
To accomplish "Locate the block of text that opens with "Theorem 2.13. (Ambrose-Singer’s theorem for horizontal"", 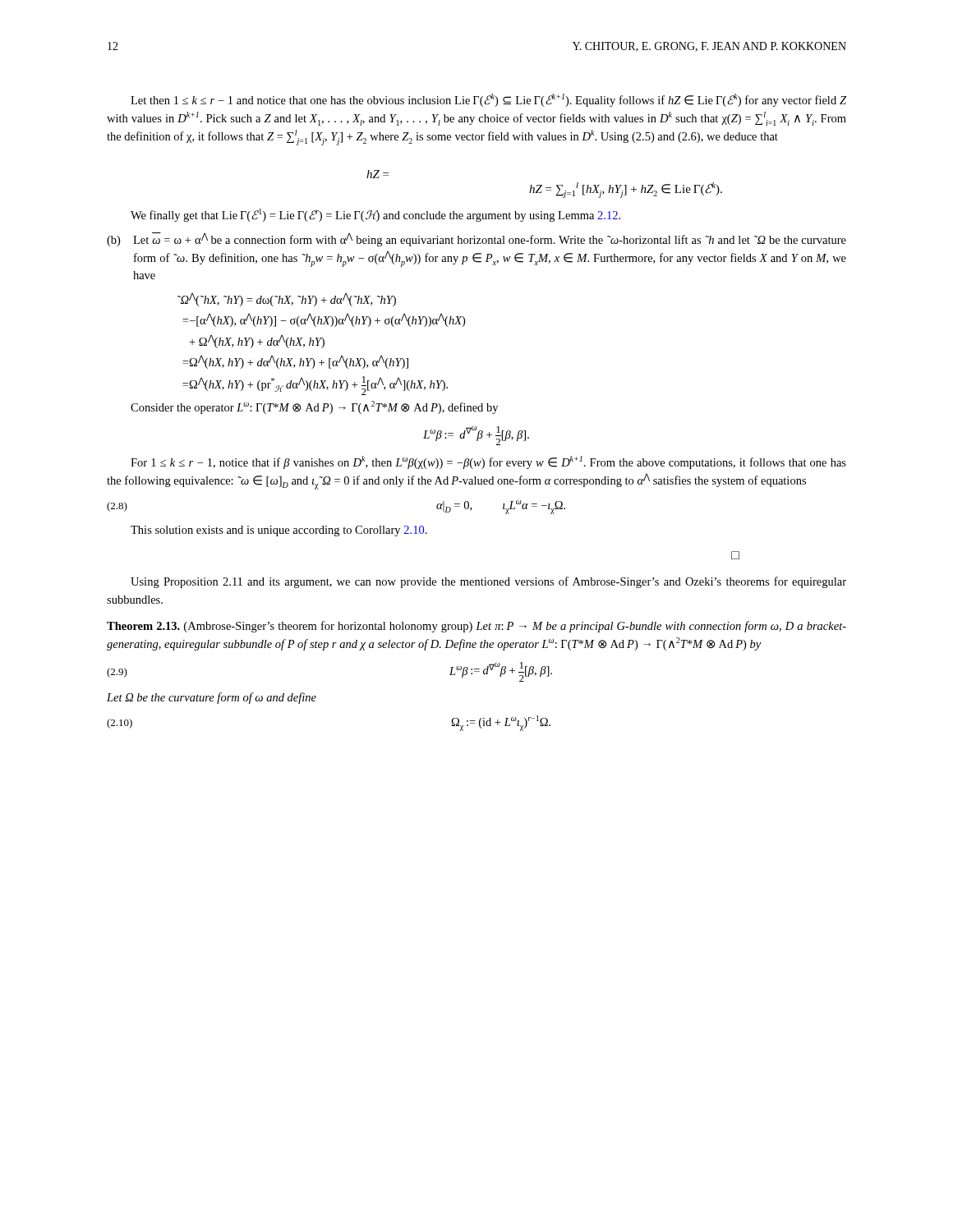I will [476, 635].
